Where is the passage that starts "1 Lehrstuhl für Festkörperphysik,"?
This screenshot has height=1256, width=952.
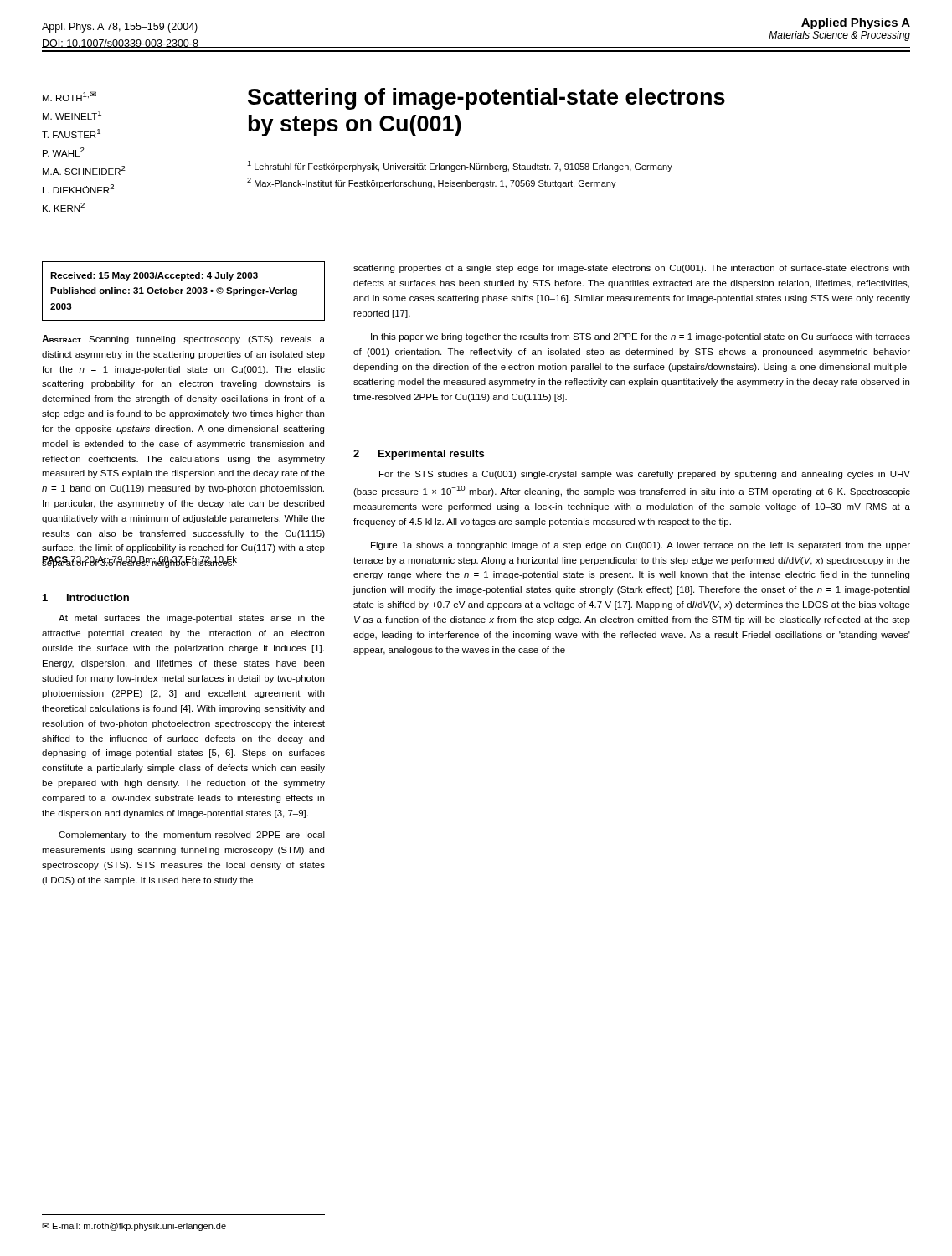(460, 174)
